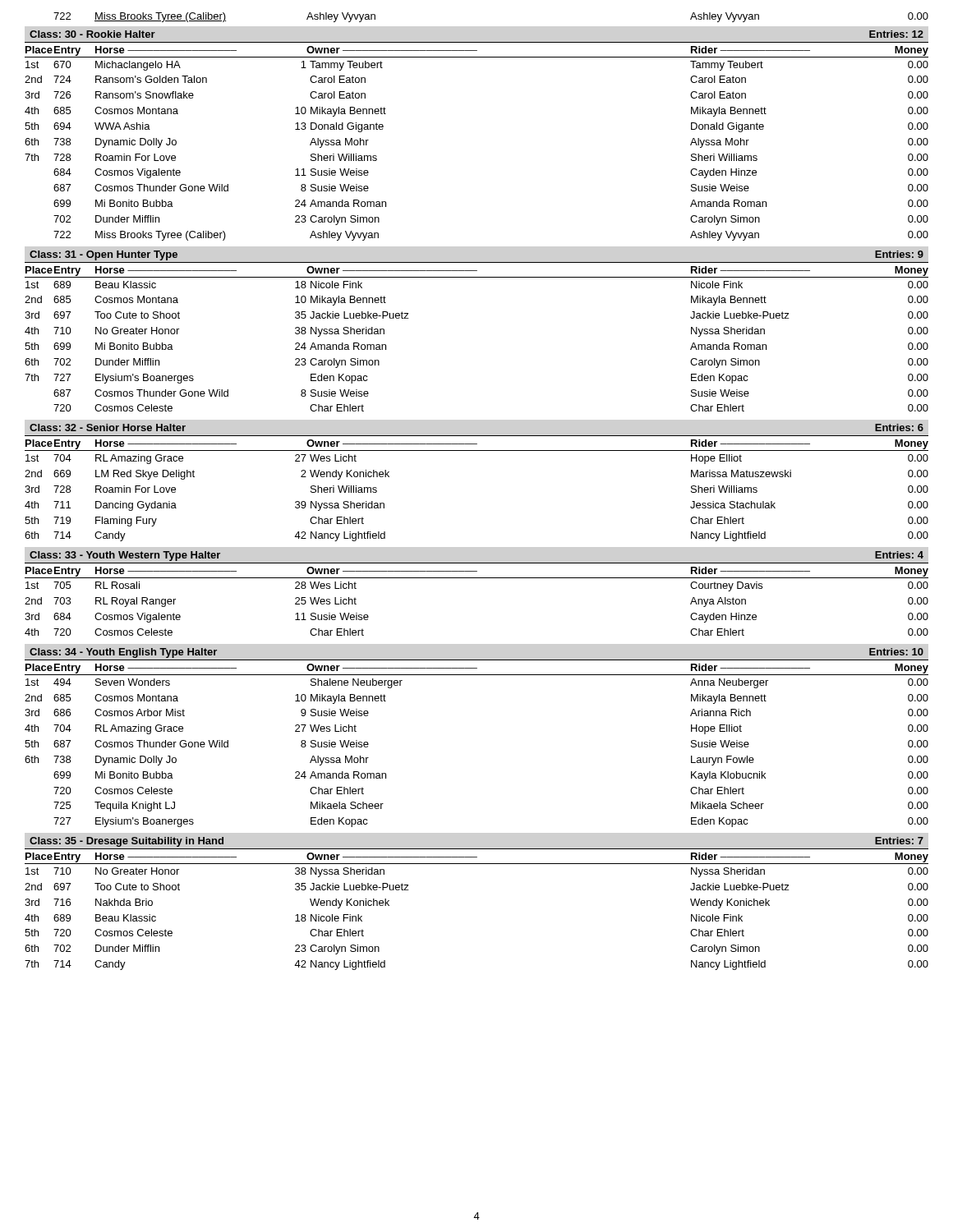Point to the section header beginning "Class: 31 - Open Hunter Type"
Screen dimensions: 1232x953
pos(476,254)
